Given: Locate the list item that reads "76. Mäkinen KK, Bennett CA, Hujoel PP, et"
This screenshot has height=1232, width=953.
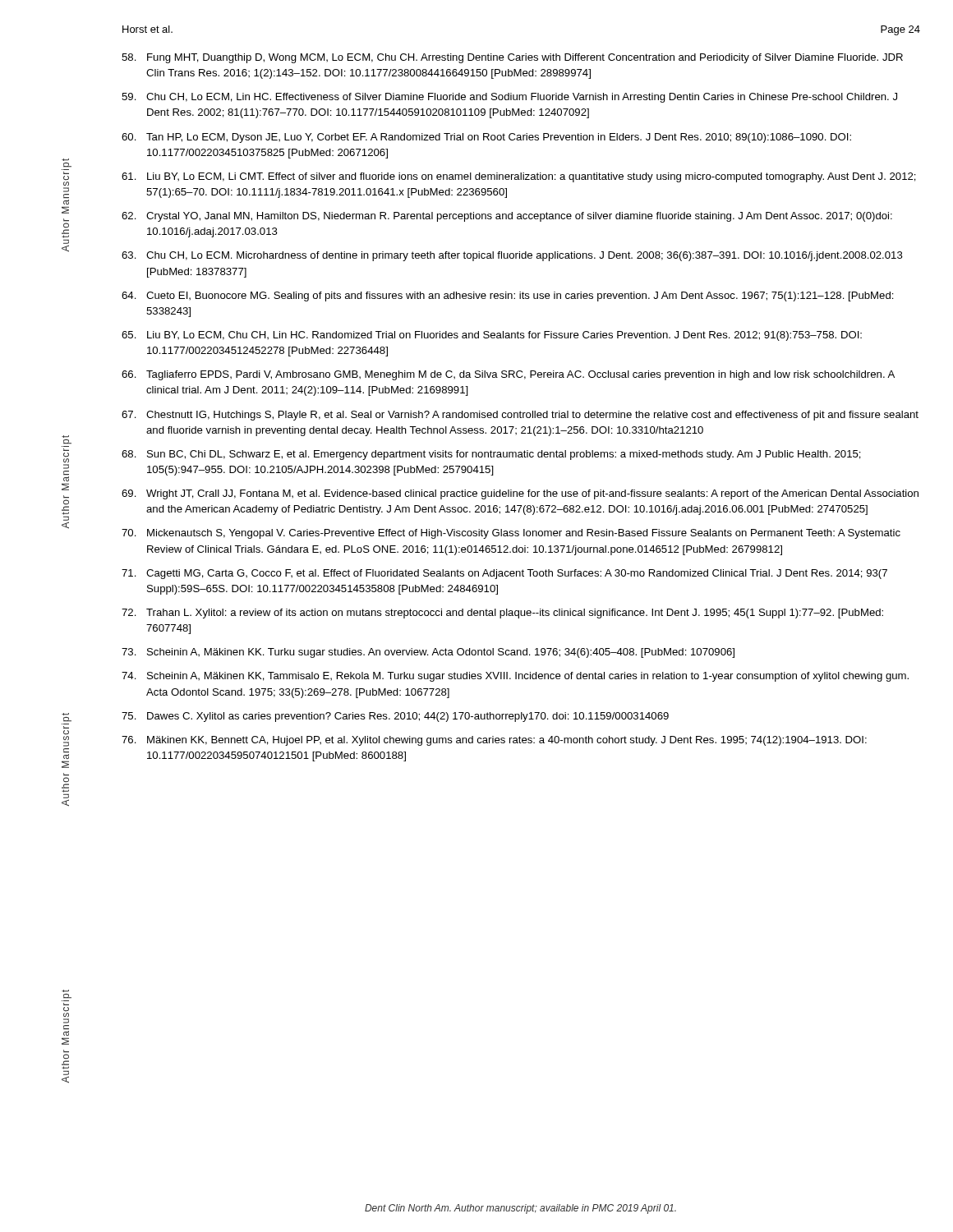Looking at the screenshot, I should 521,747.
